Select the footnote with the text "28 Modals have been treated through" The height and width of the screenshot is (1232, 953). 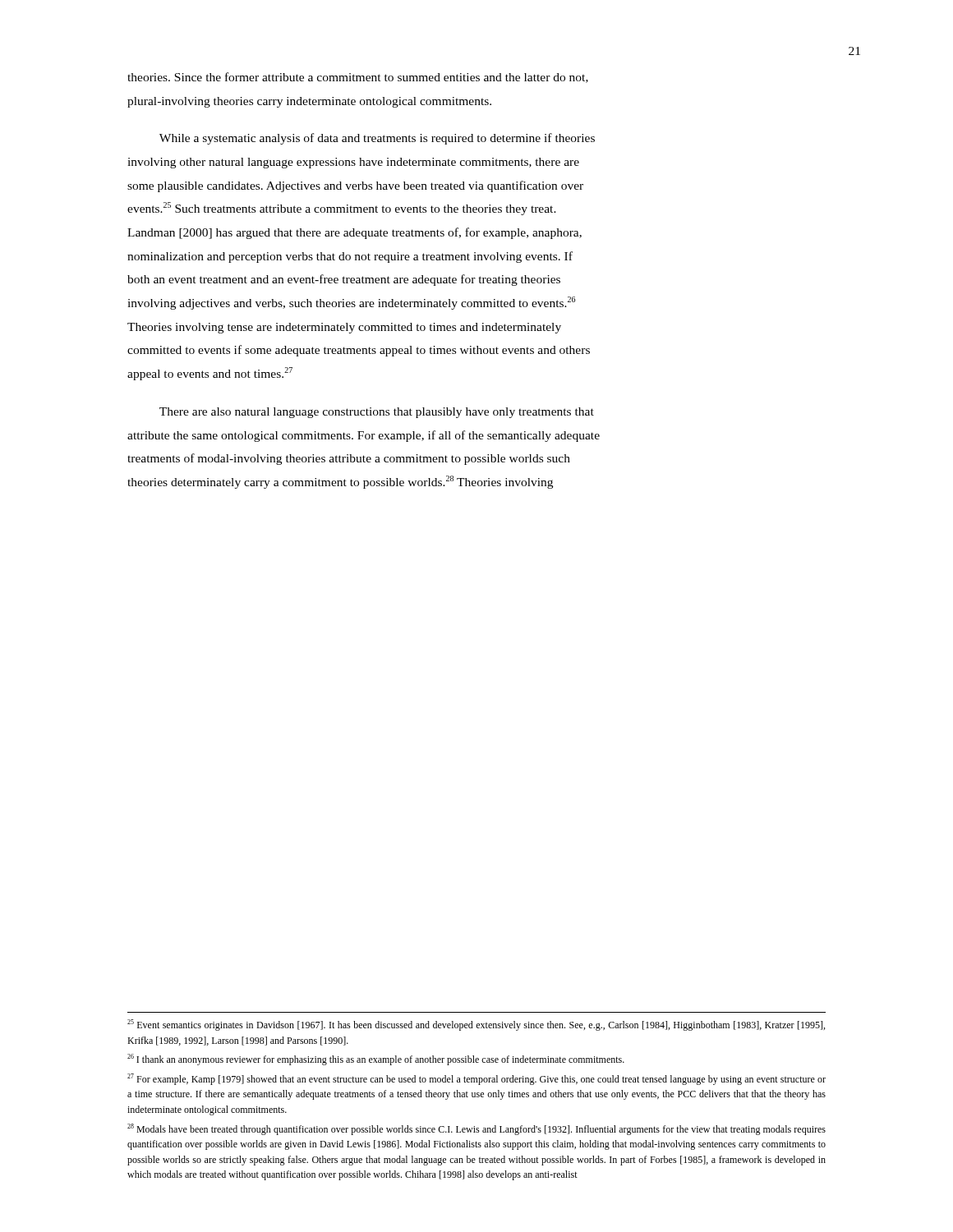click(476, 1152)
